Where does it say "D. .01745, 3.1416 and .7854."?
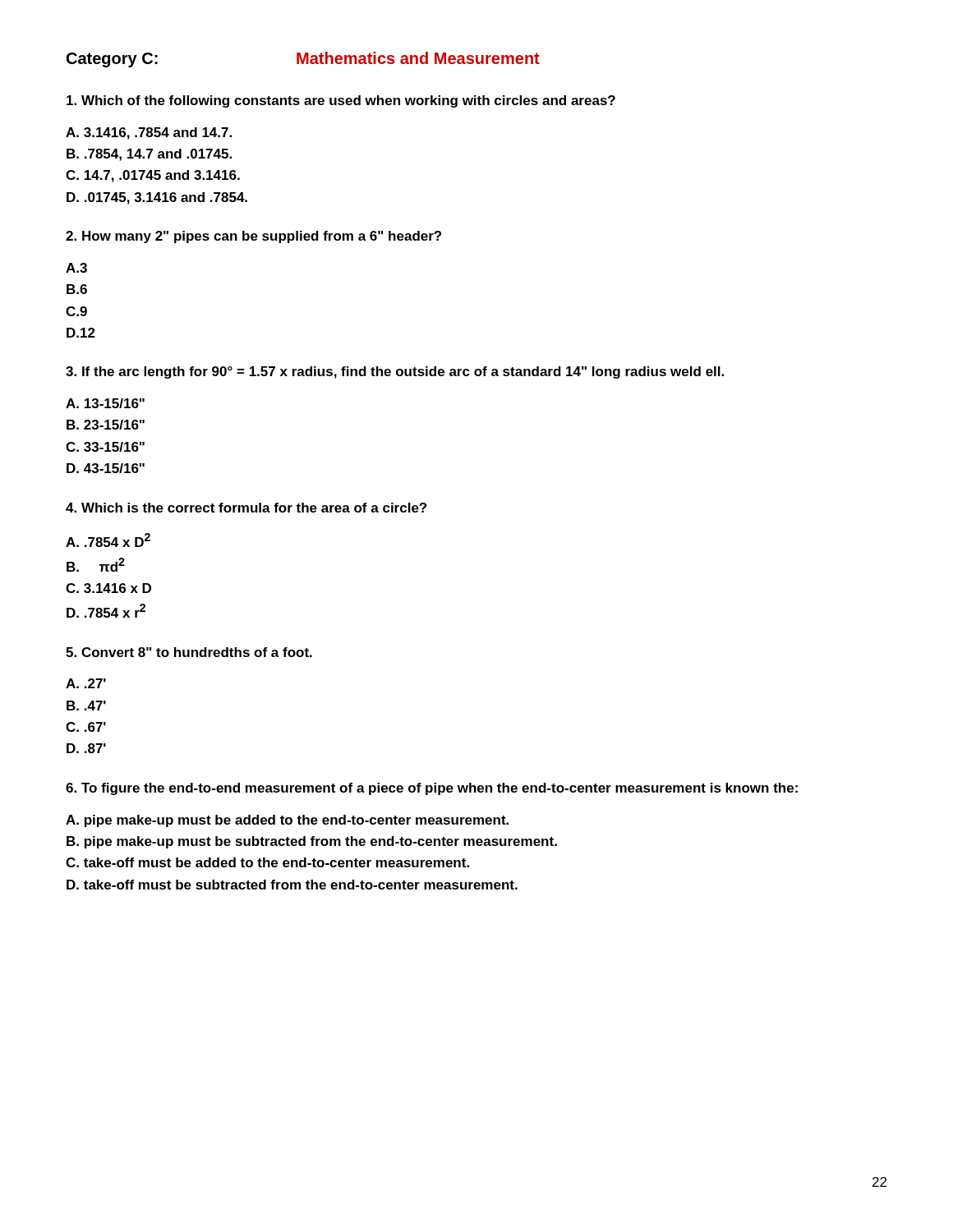This screenshot has width=953, height=1232. (157, 197)
